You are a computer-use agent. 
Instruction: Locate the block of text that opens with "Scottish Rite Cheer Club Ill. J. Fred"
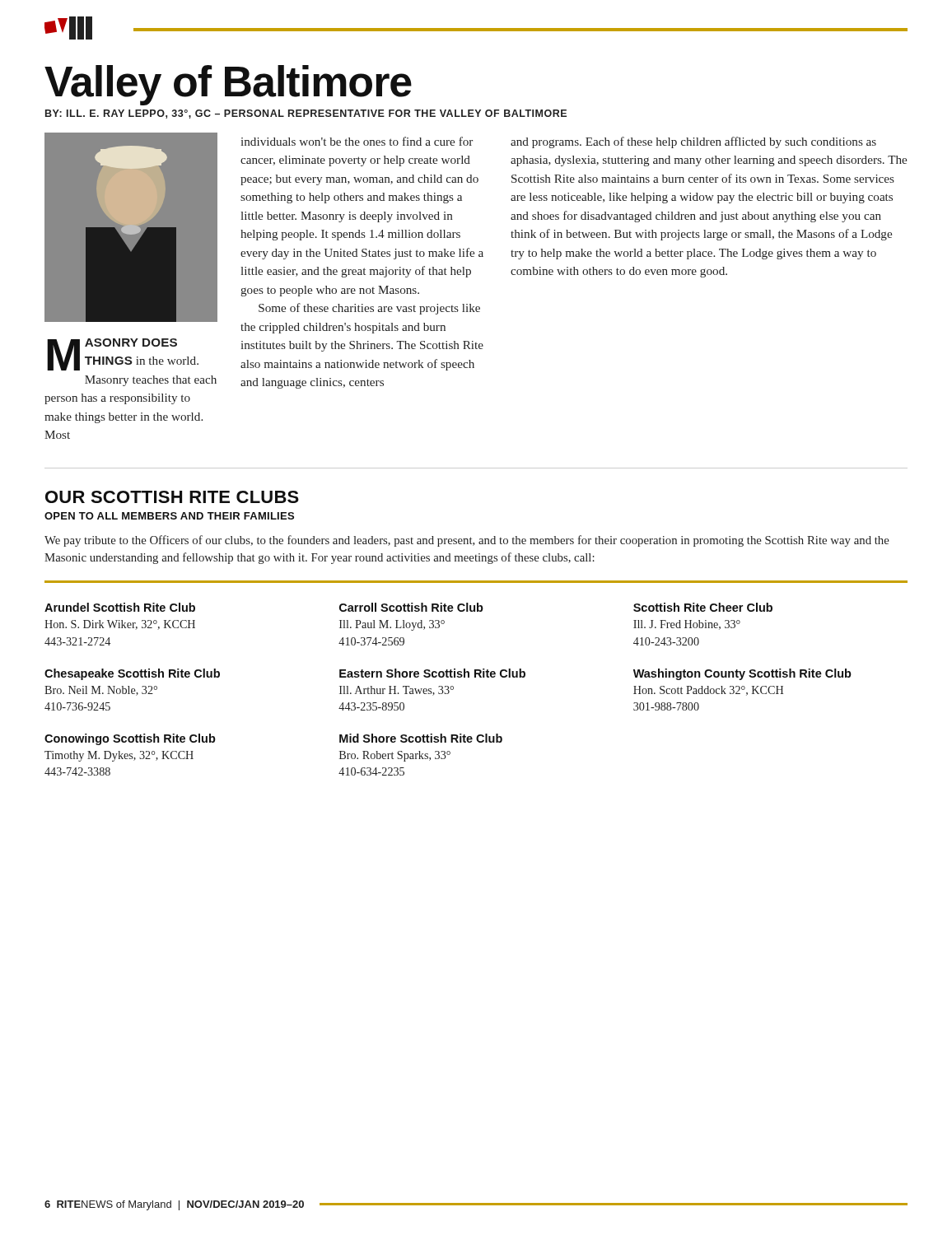pos(703,607)
